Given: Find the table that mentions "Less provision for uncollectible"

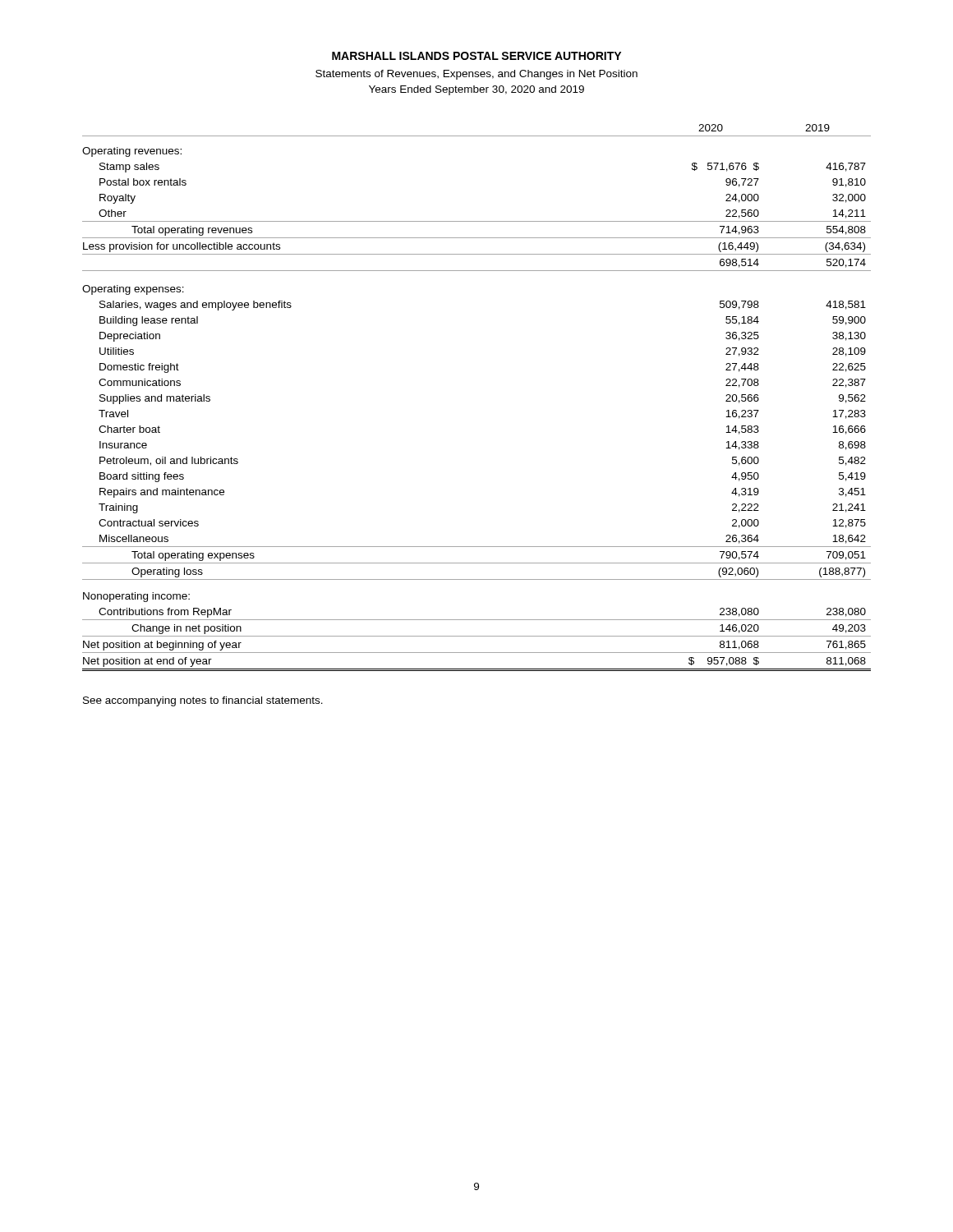Looking at the screenshot, I should pos(476,395).
